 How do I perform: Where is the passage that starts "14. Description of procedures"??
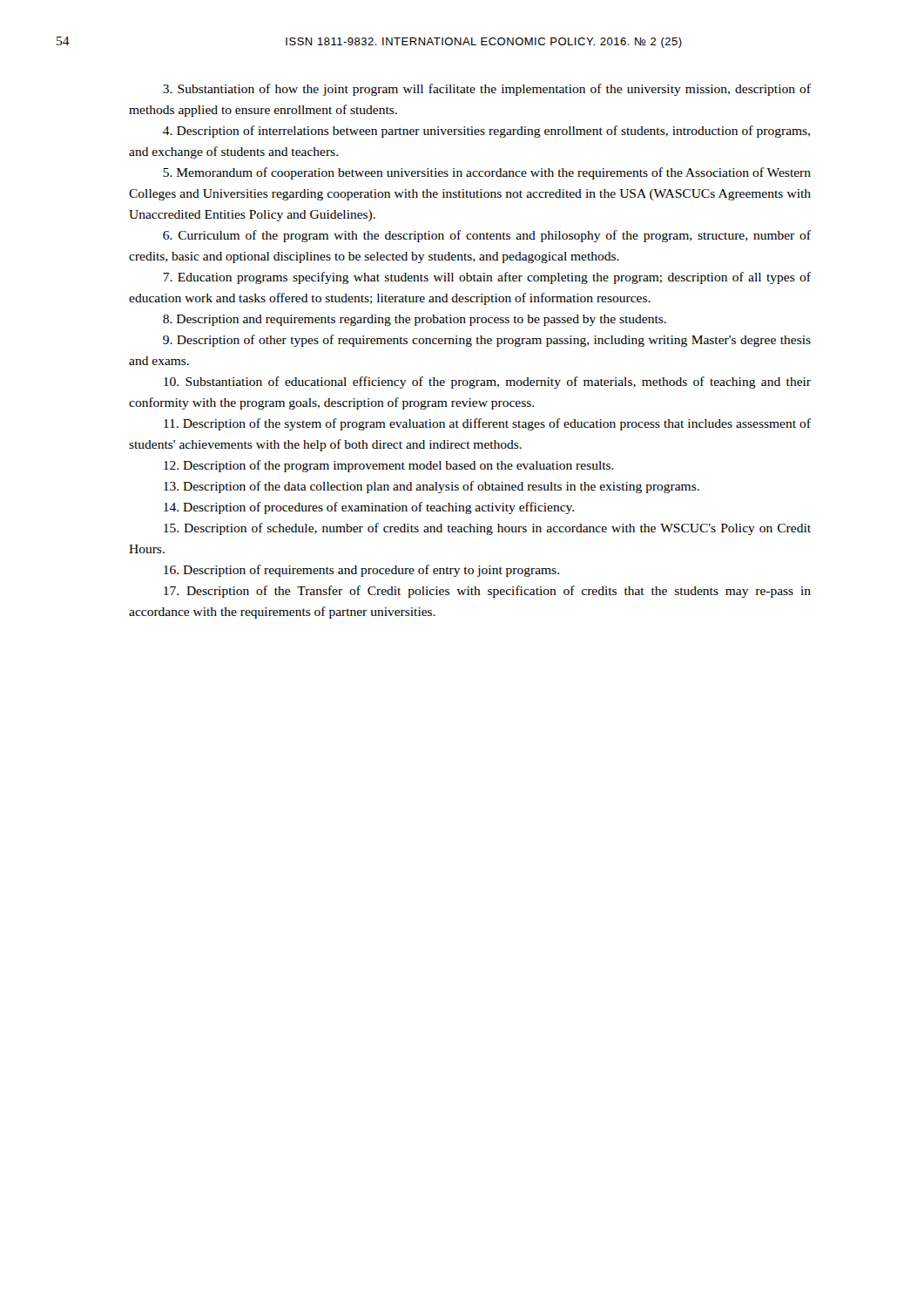(x=369, y=507)
